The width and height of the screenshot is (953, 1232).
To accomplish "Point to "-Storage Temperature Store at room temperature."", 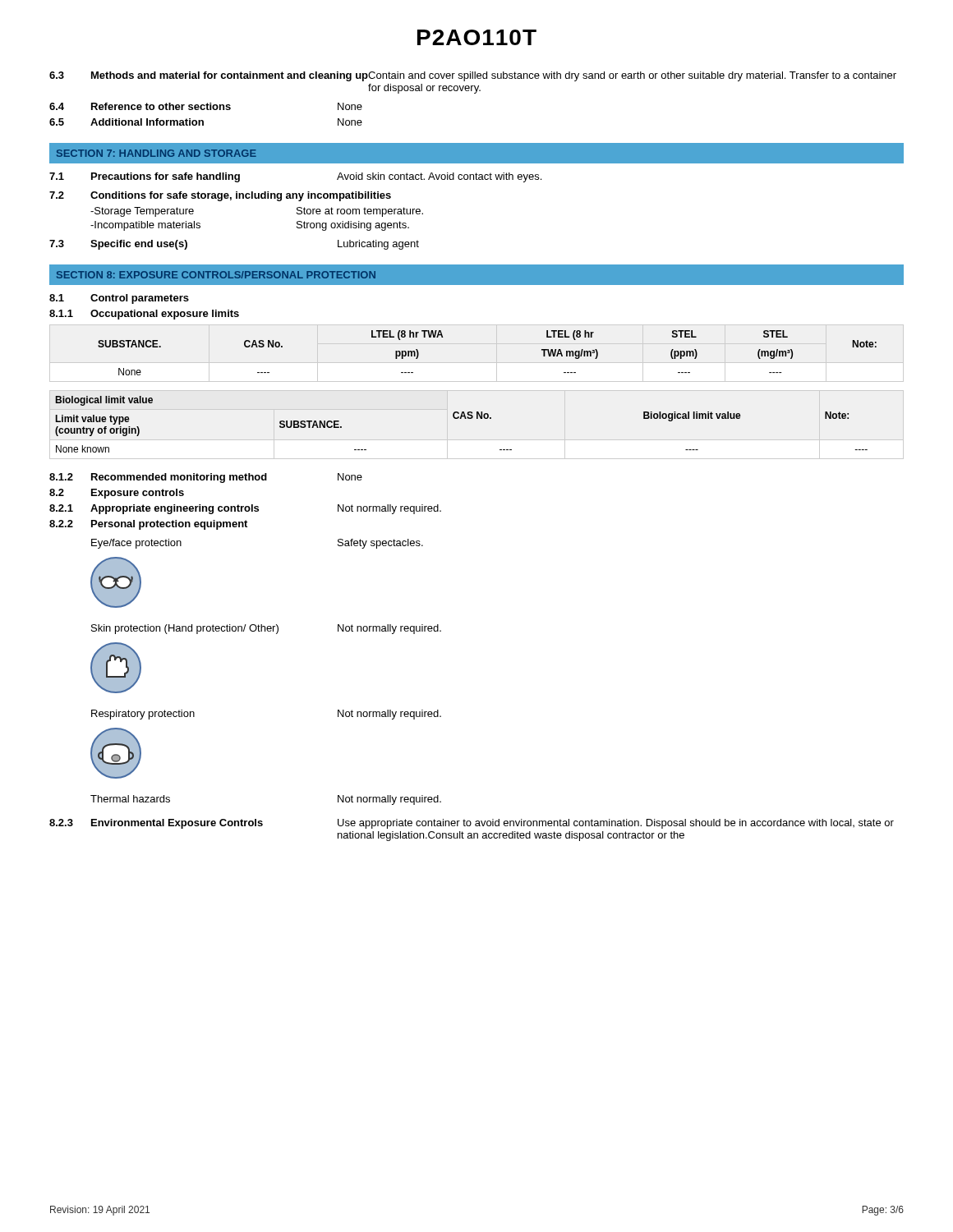I will click(x=140, y=211).
